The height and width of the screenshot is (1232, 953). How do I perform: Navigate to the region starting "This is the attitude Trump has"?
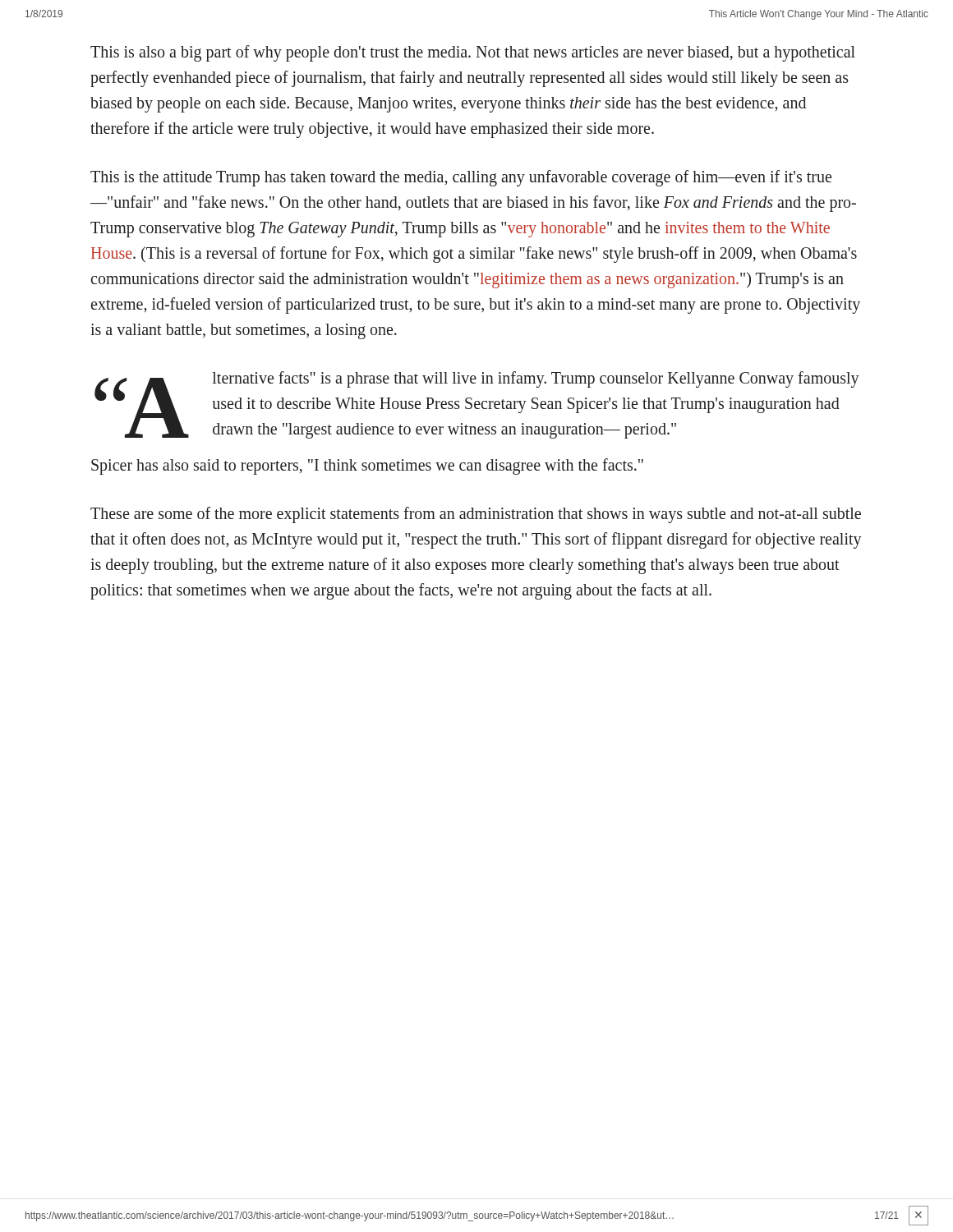click(x=475, y=253)
